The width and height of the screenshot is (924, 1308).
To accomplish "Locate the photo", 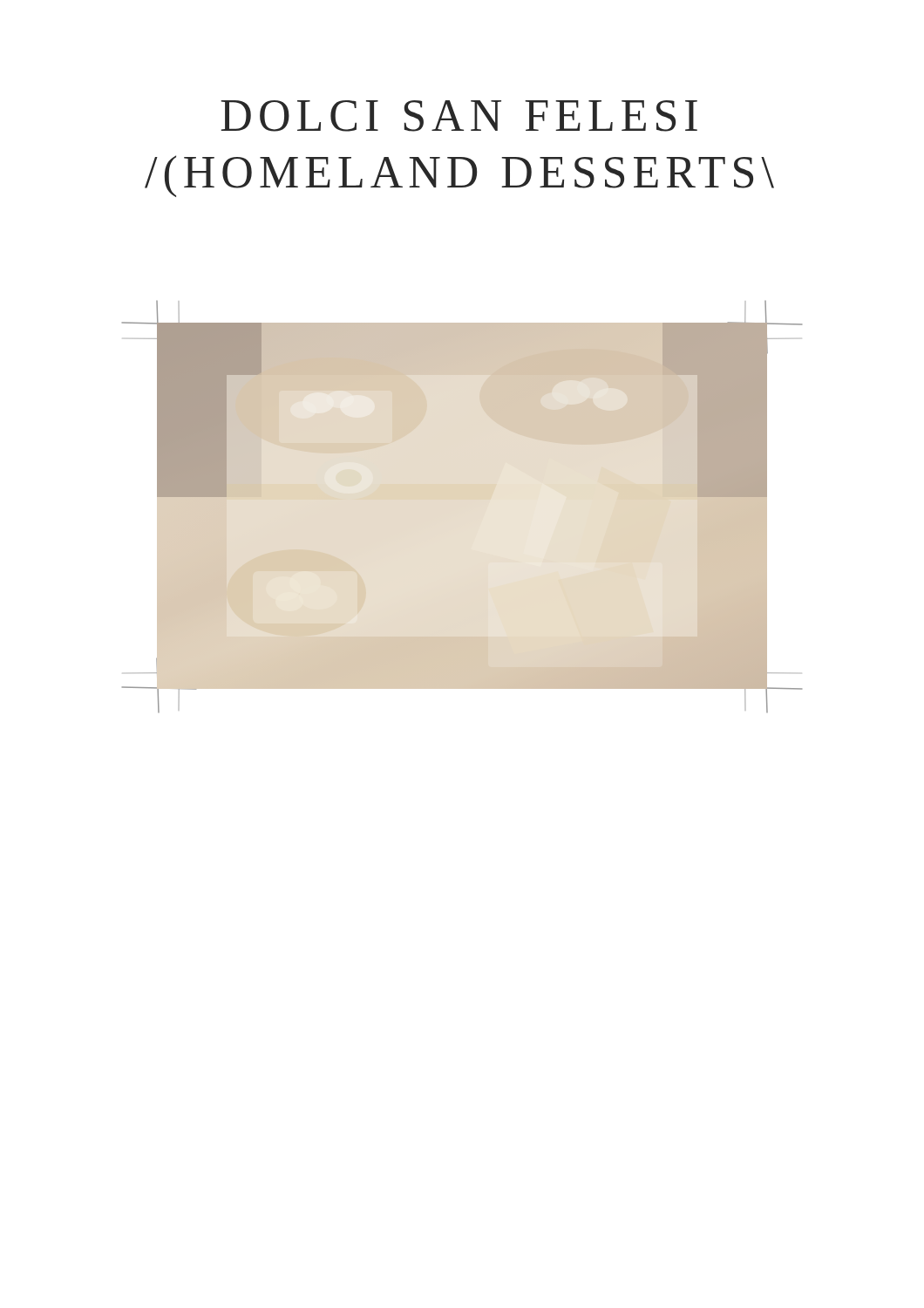I will [x=462, y=506].
